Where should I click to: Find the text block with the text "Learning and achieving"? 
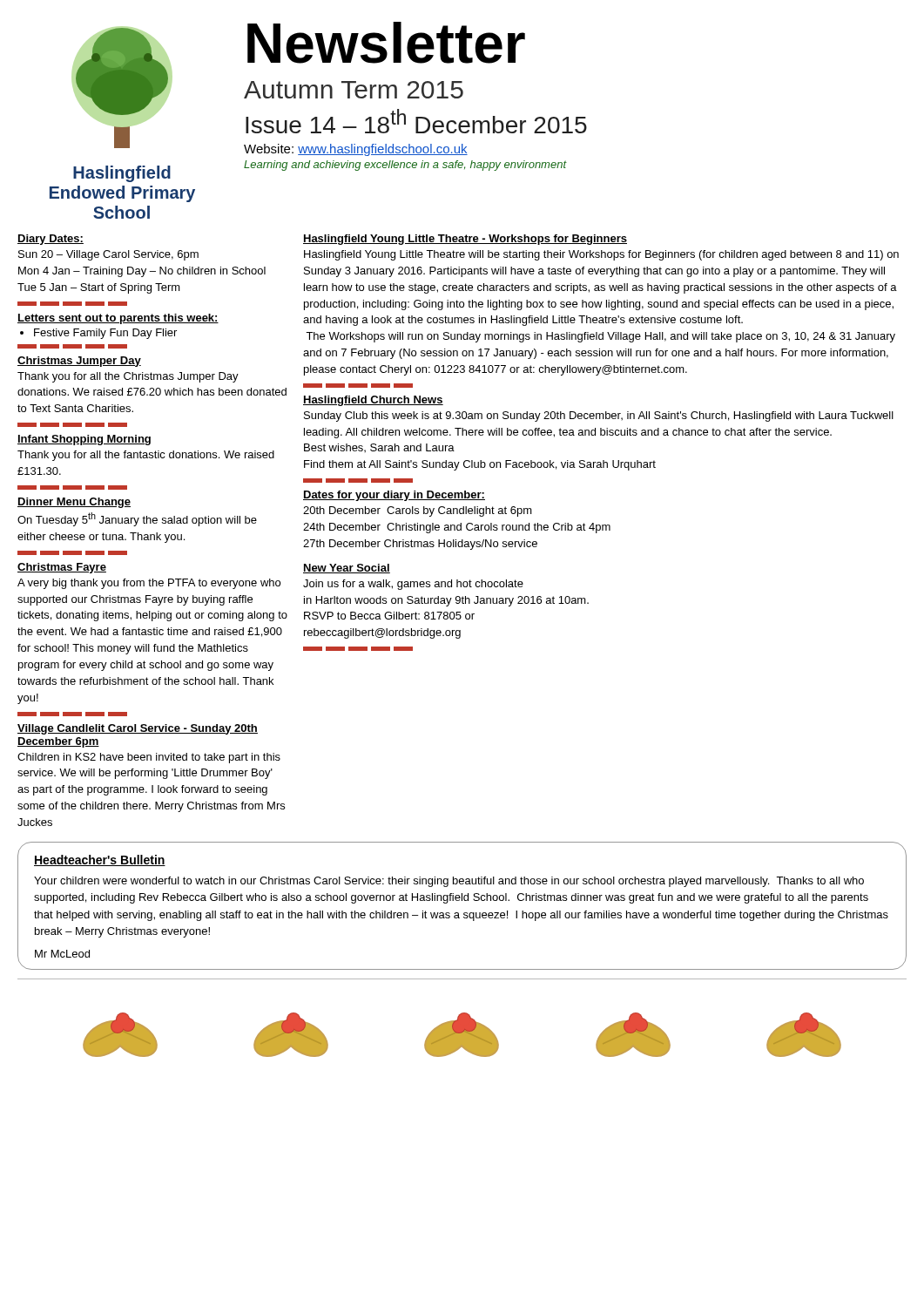pyautogui.click(x=405, y=165)
